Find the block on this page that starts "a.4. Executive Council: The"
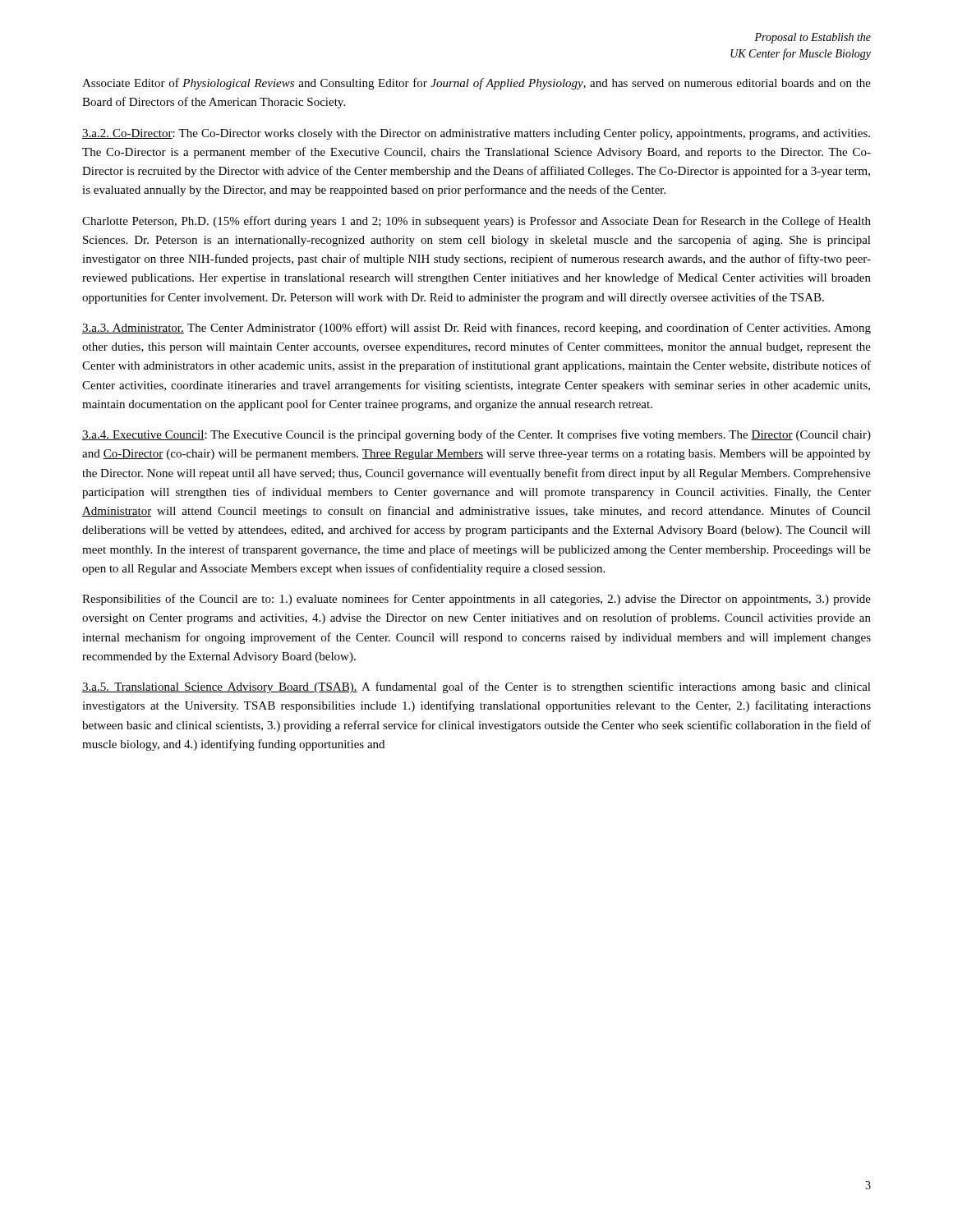Screen dimensions: 1232x953 (476, 502)
